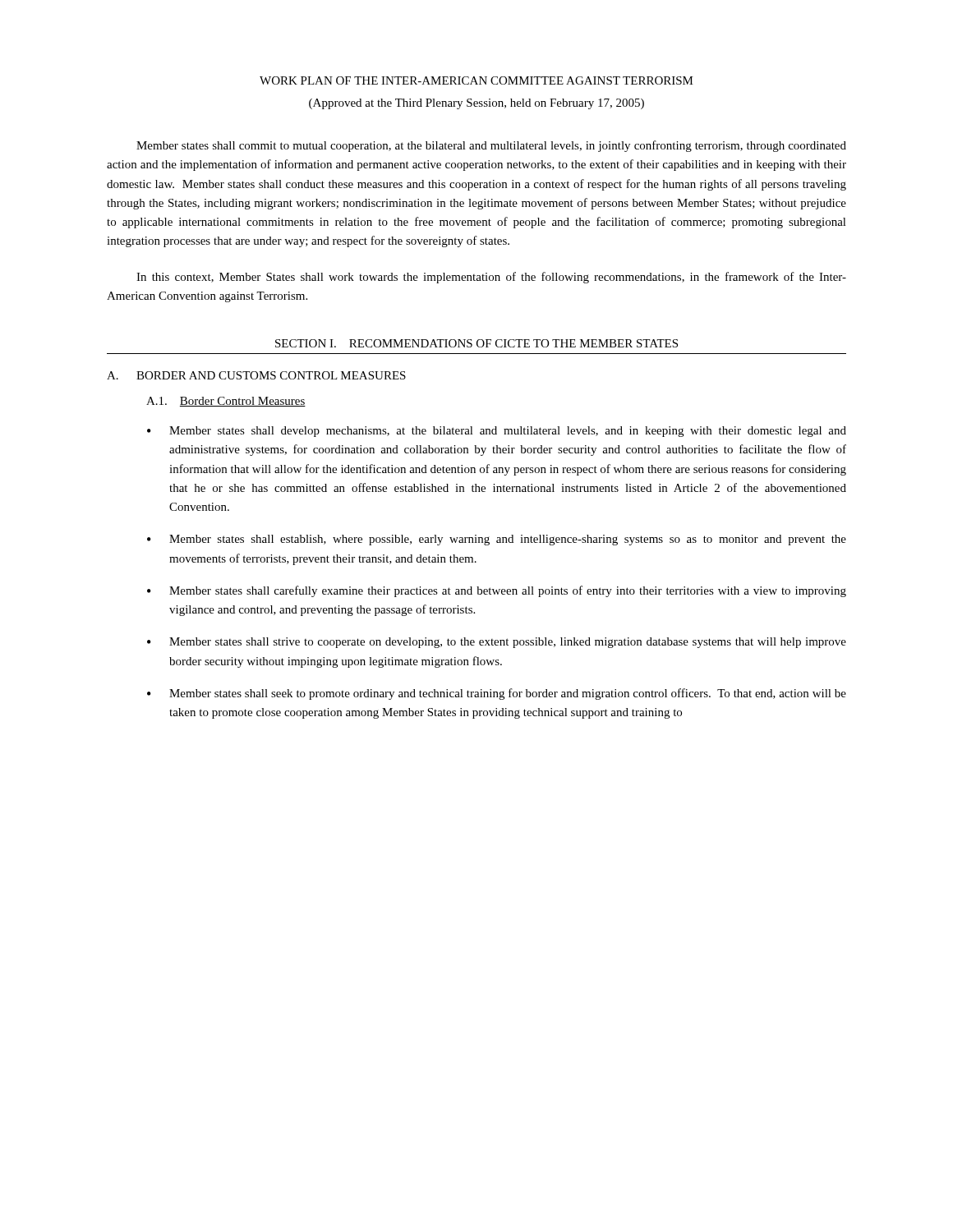Point to the text starting "Member states shall commit to mutual"
The height and width of the screenshot is (1232, 953).
[476, 193]
